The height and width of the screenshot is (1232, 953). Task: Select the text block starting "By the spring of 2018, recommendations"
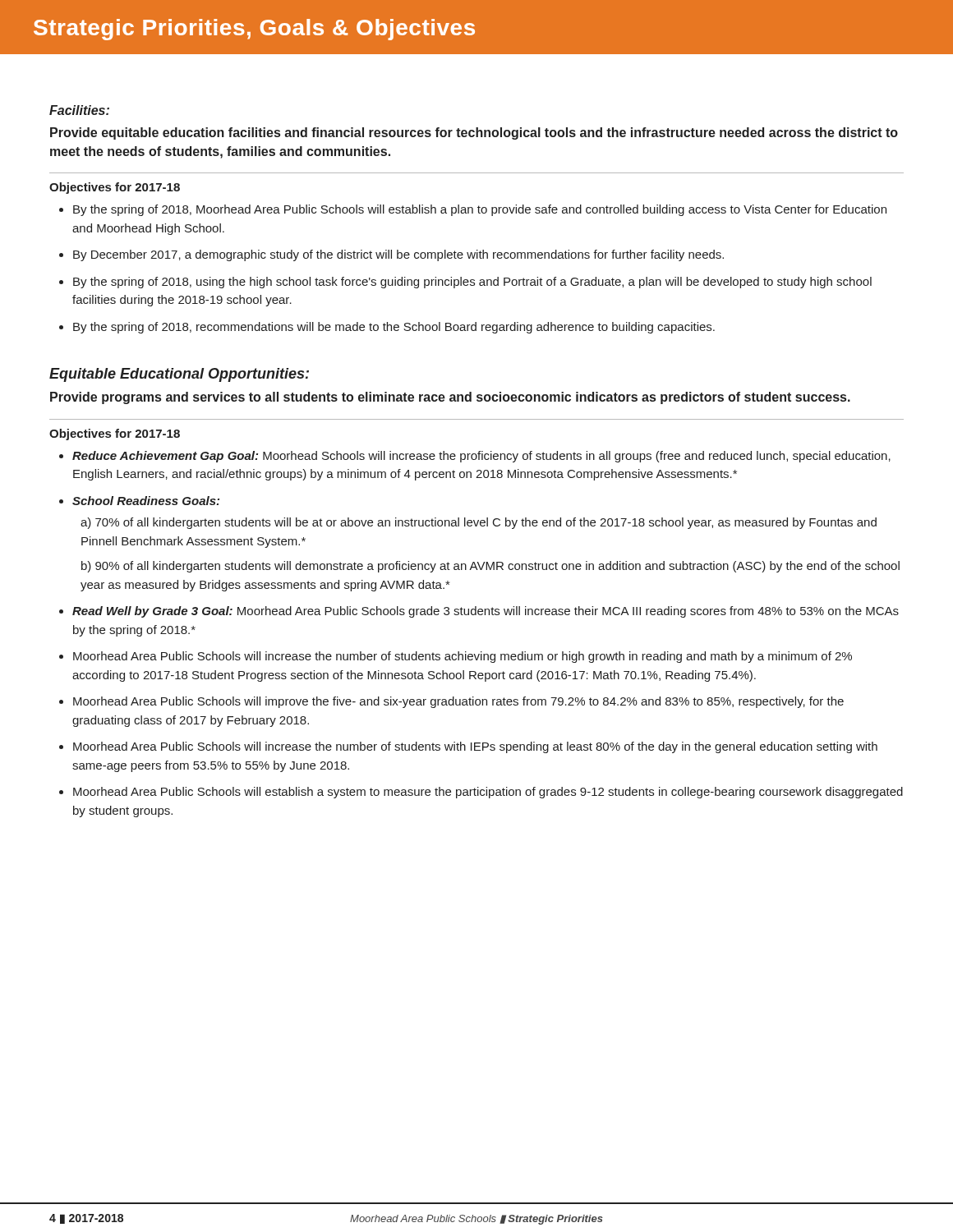click(488, 327)
